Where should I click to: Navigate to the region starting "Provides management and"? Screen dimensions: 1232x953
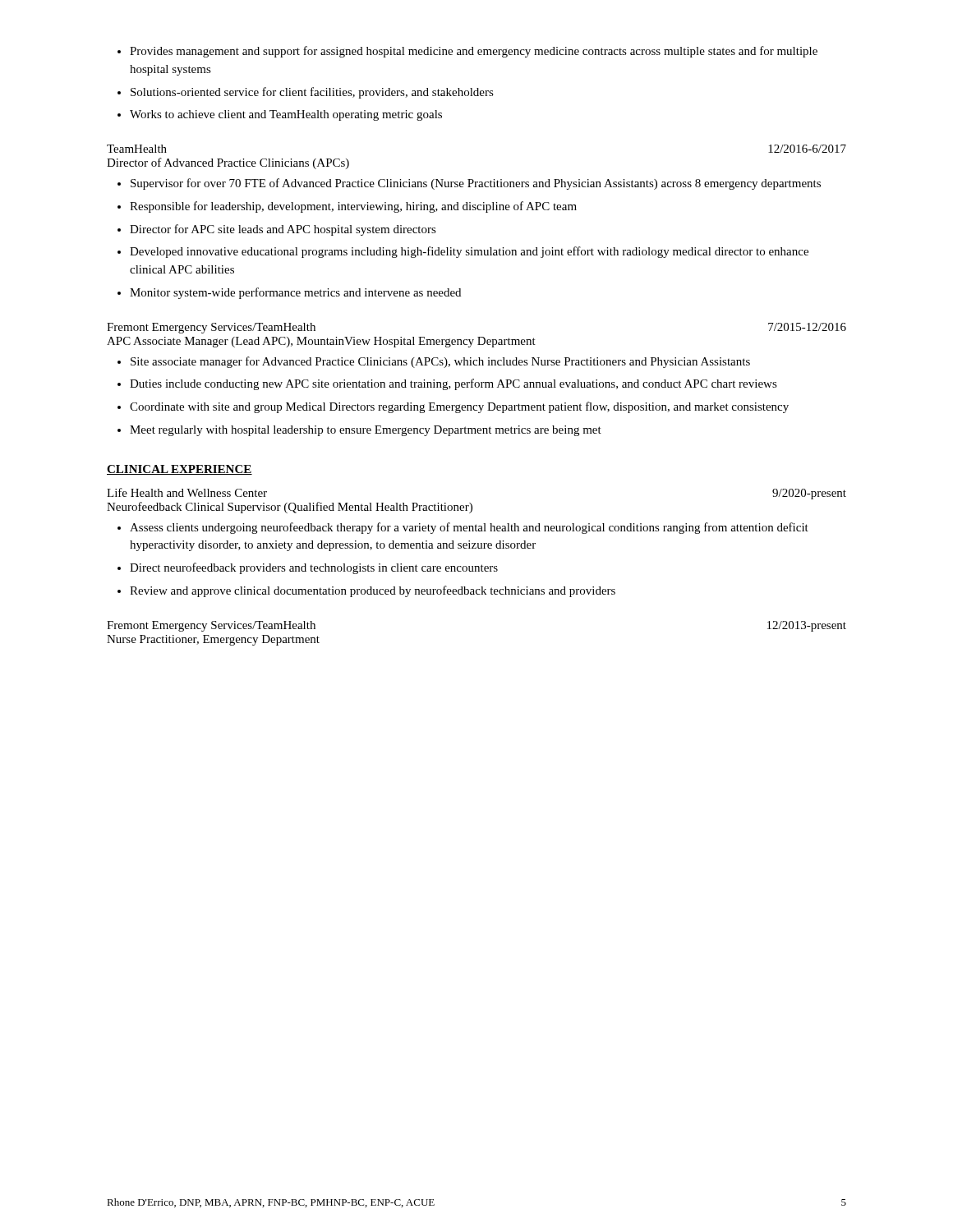point(474,60)
